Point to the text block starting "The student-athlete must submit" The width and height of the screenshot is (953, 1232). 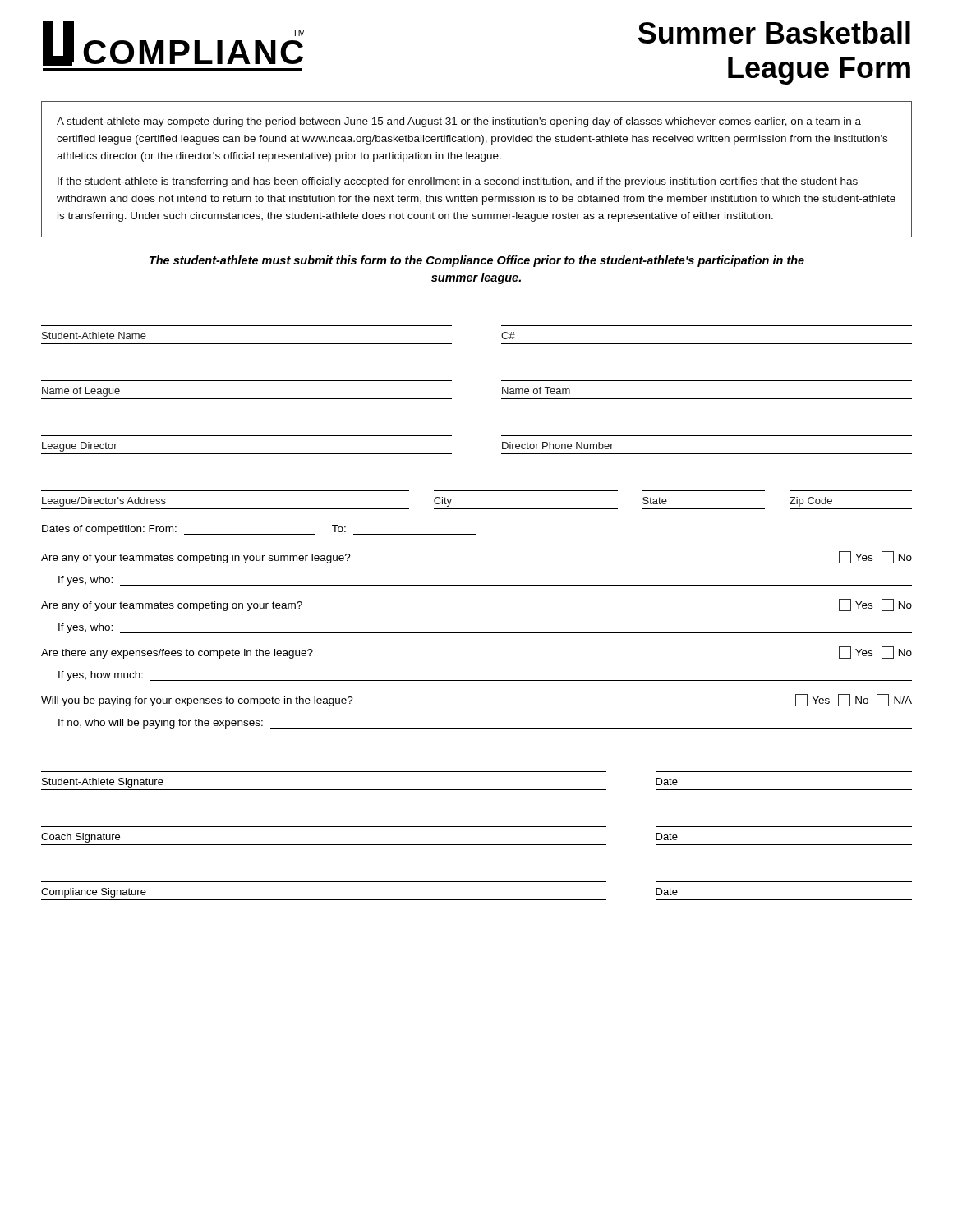click(x=476, y=269)
